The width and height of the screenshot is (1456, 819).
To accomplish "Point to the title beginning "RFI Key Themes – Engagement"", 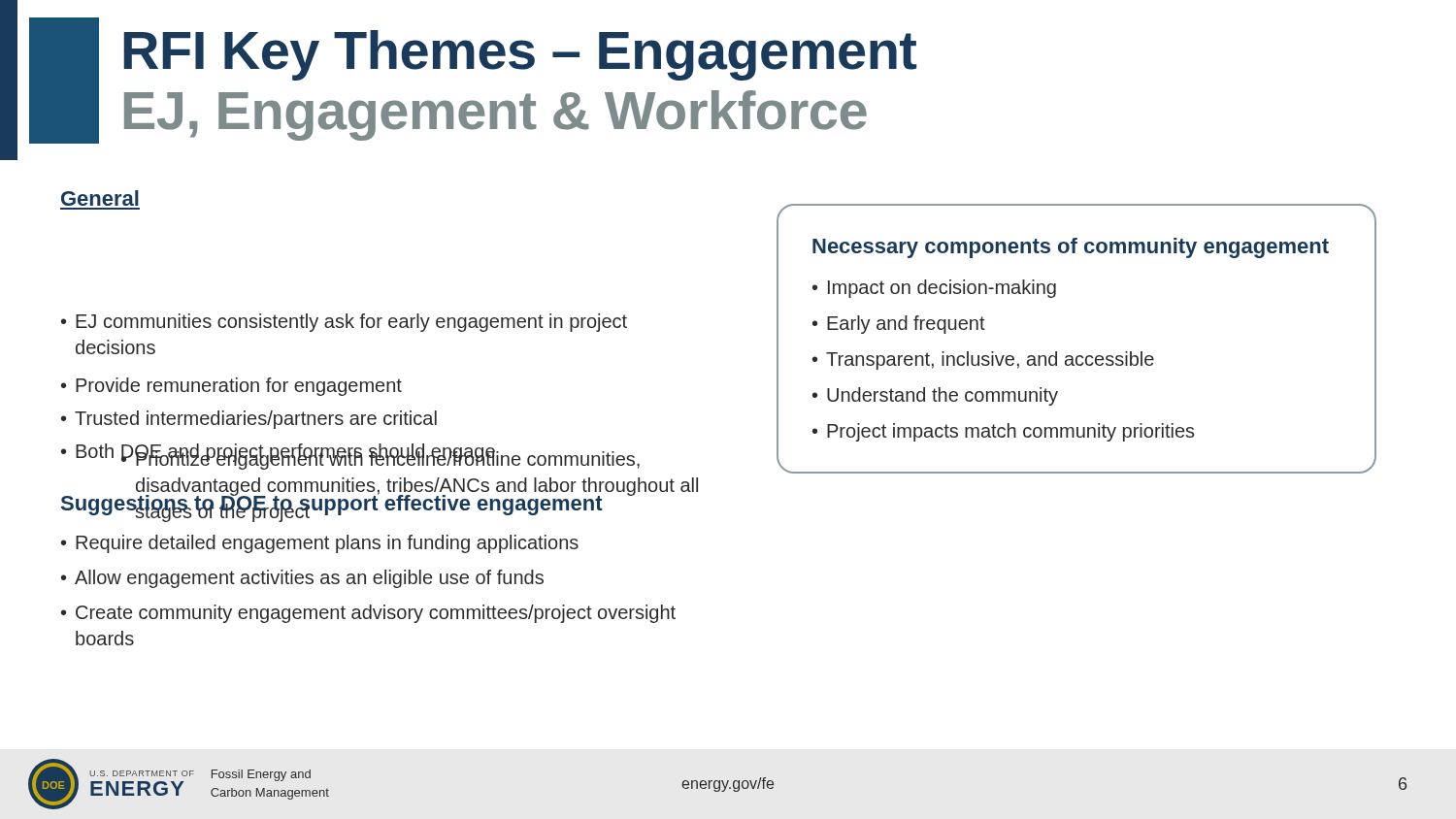I will (458, 80).
